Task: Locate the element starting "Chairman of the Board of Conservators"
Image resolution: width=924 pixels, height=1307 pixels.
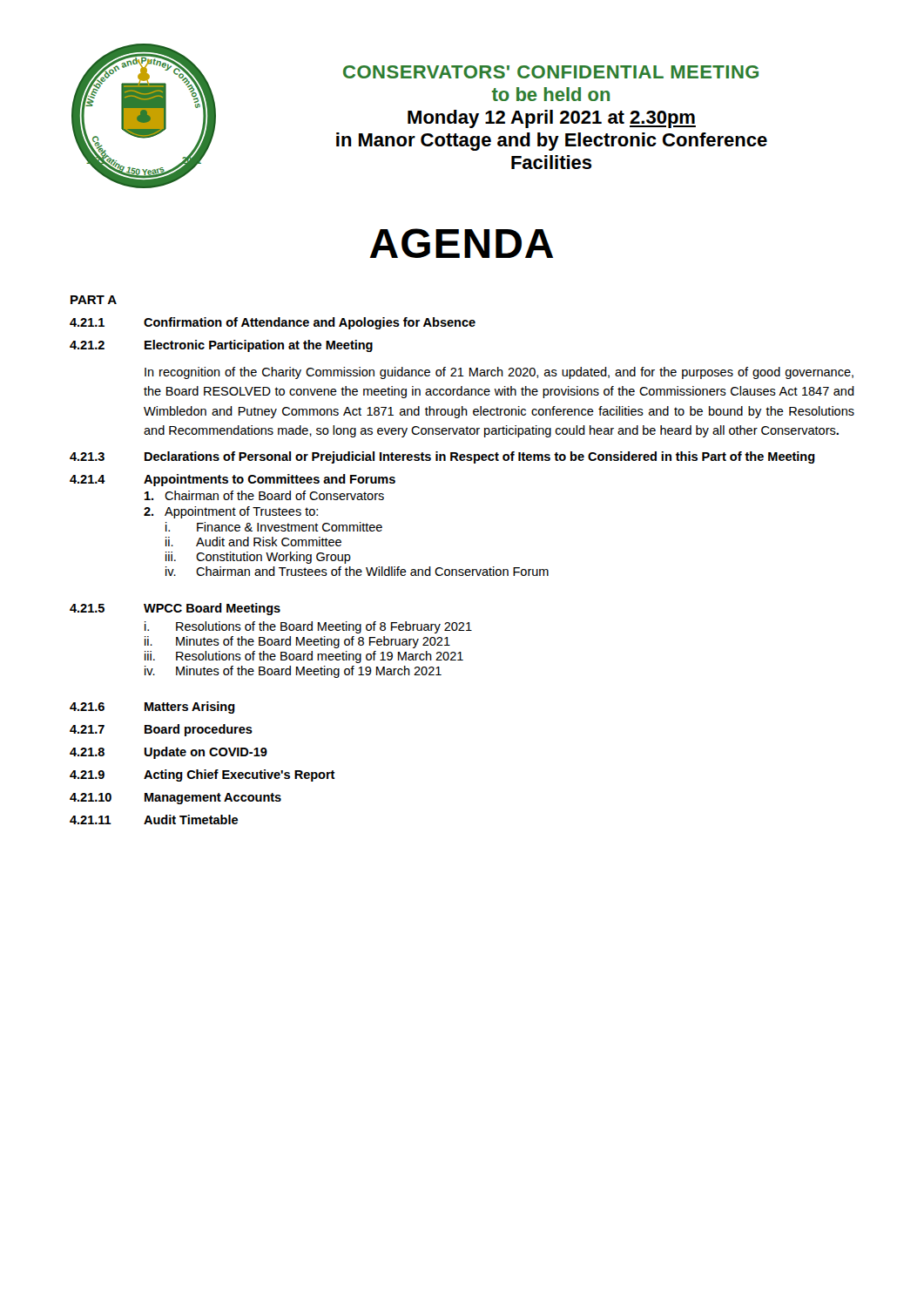Action: (x=264, y=495)
